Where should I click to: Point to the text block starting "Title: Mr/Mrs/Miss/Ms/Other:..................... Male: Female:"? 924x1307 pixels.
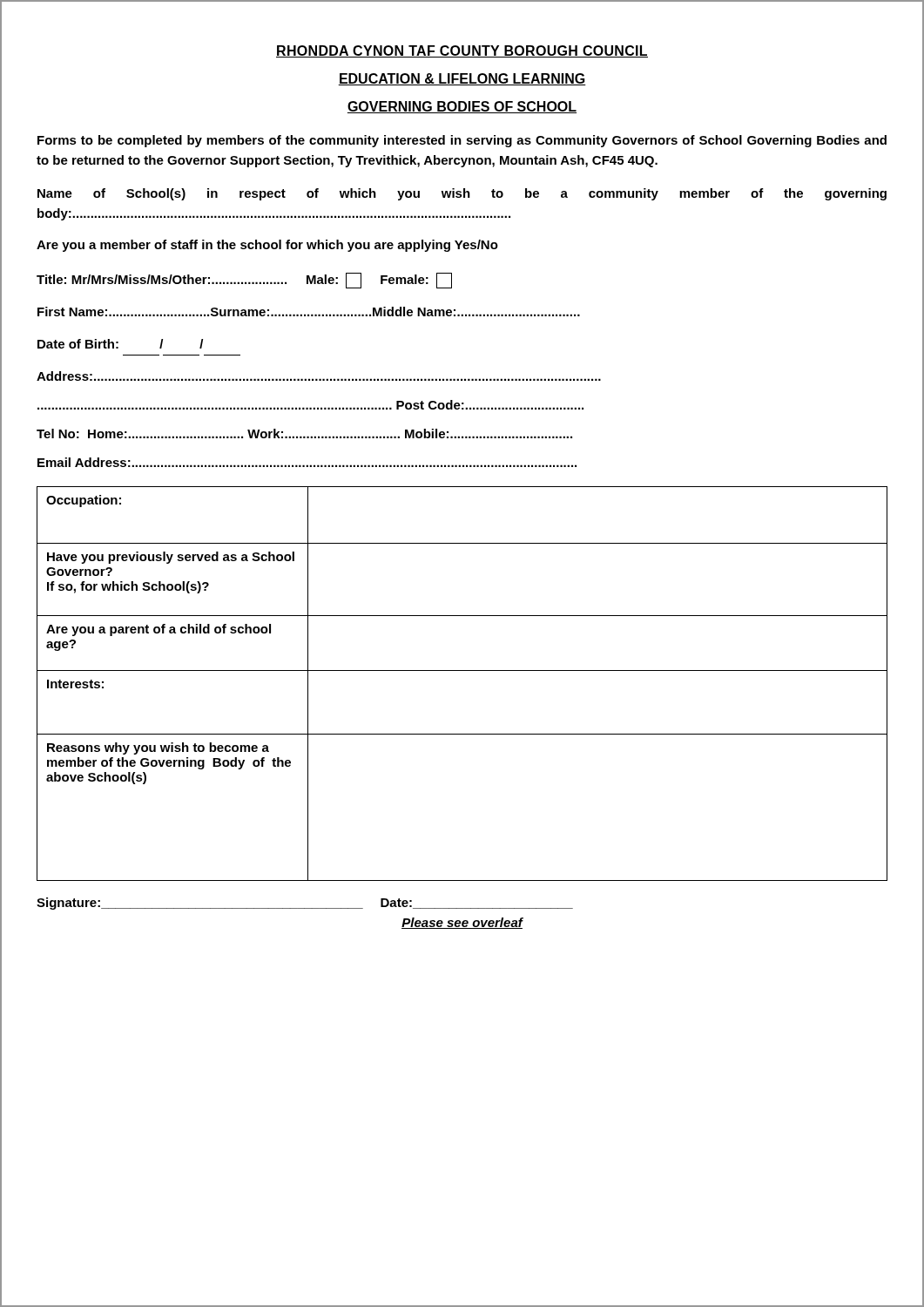tap(244, 280)
